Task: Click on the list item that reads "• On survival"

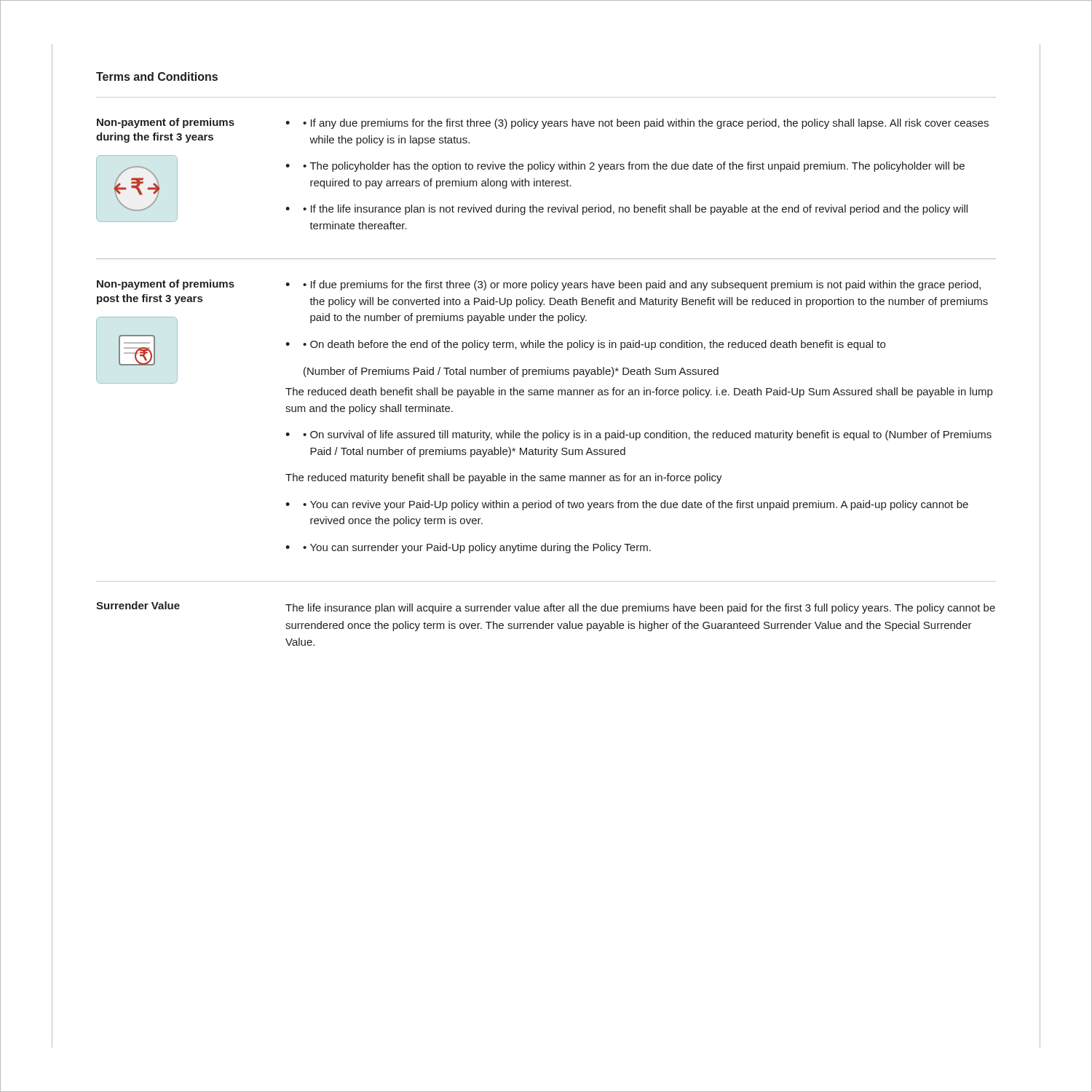Action: point(649,443)
